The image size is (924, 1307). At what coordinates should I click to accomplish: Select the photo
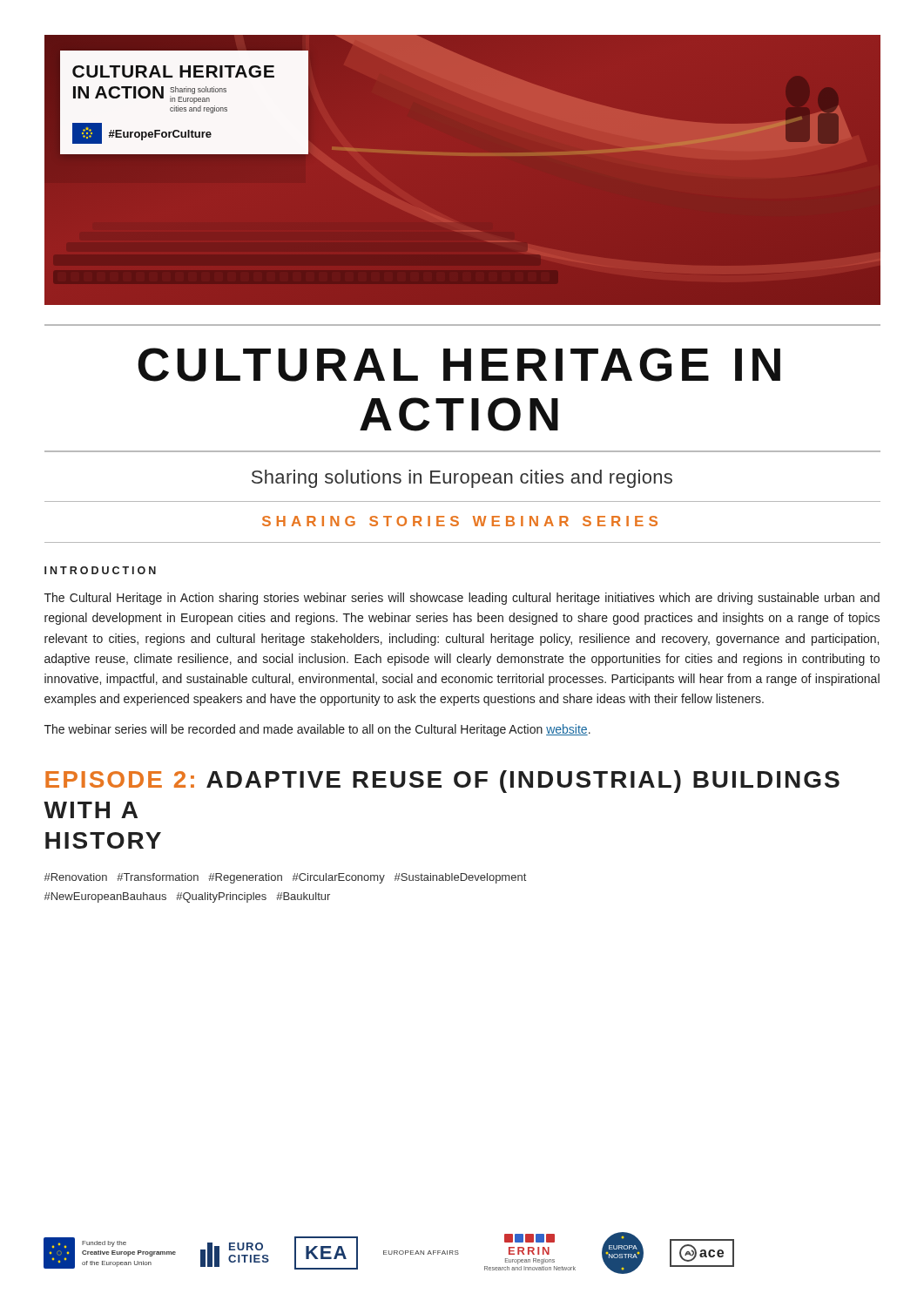[x=462, y=170]
